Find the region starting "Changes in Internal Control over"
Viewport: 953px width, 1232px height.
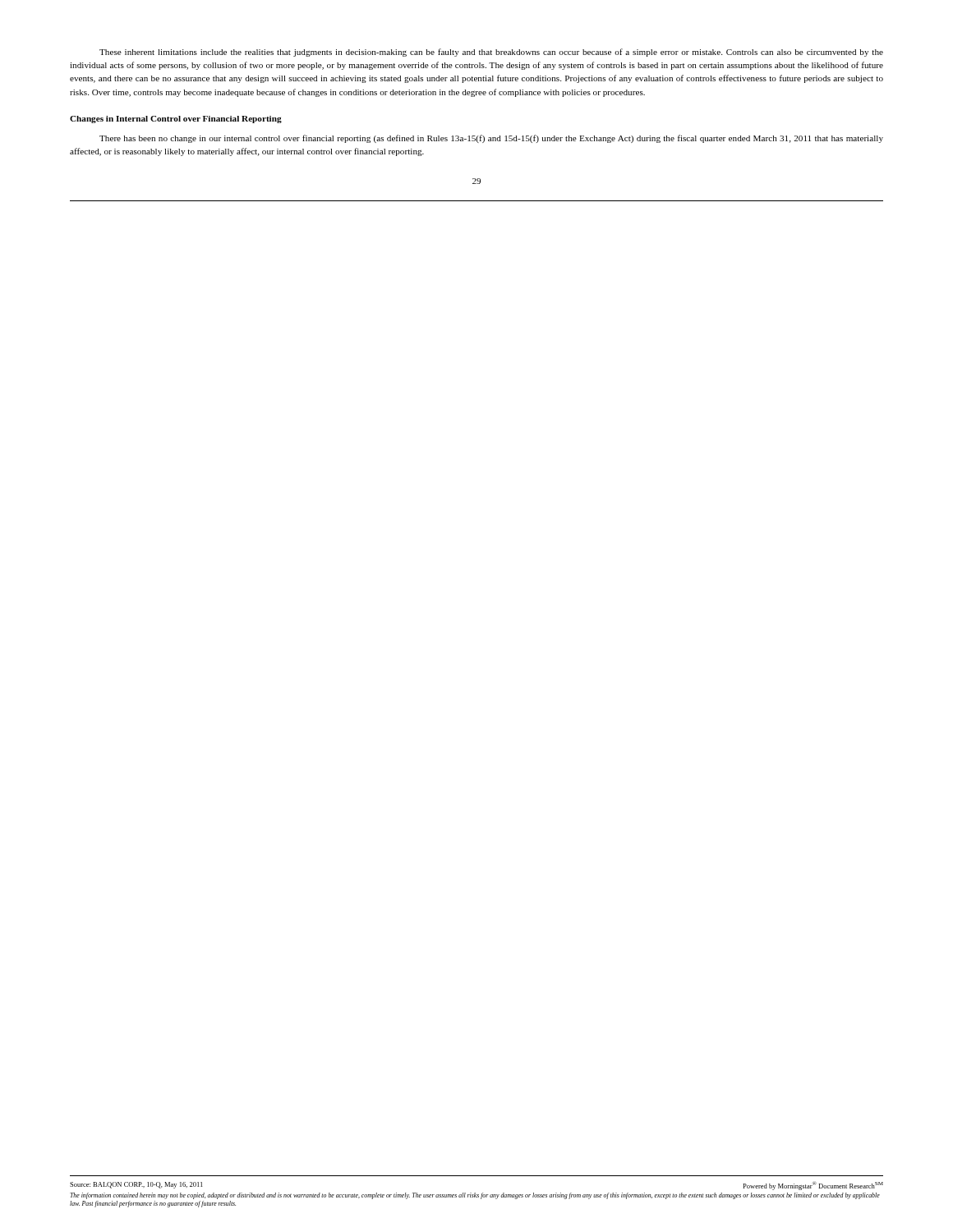tap(176, 118)
